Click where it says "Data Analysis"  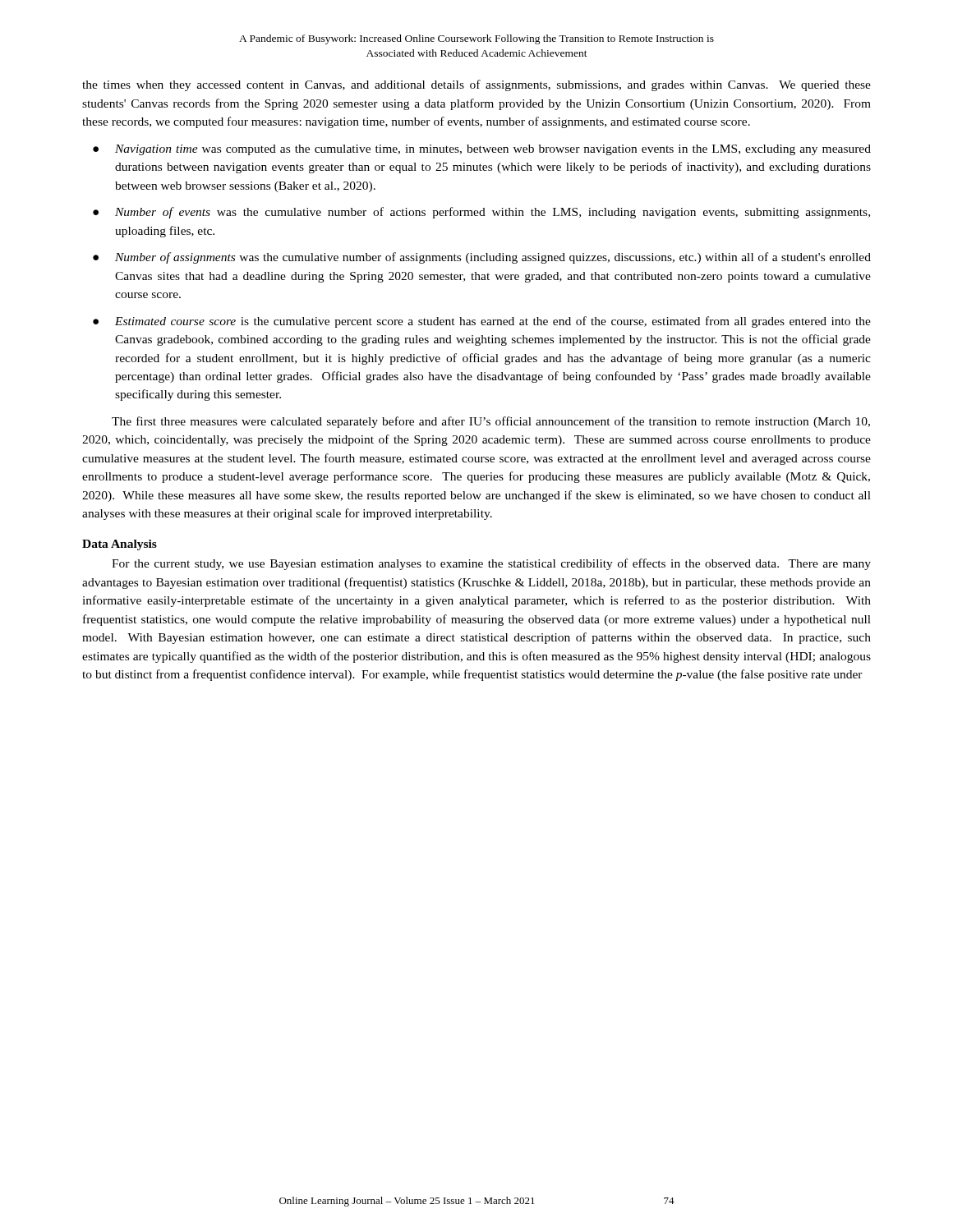(119, 543)
